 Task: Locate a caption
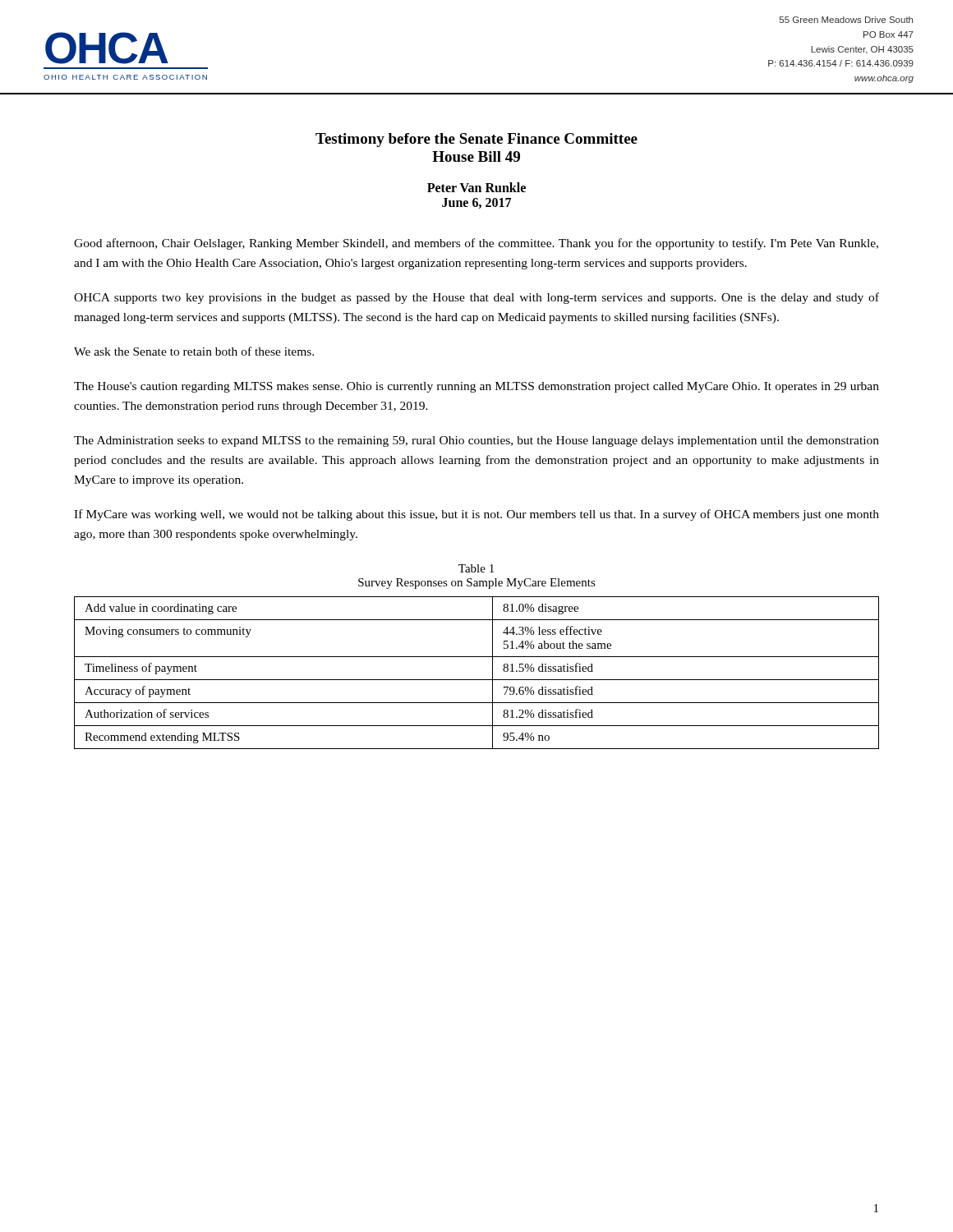(476, 575)
